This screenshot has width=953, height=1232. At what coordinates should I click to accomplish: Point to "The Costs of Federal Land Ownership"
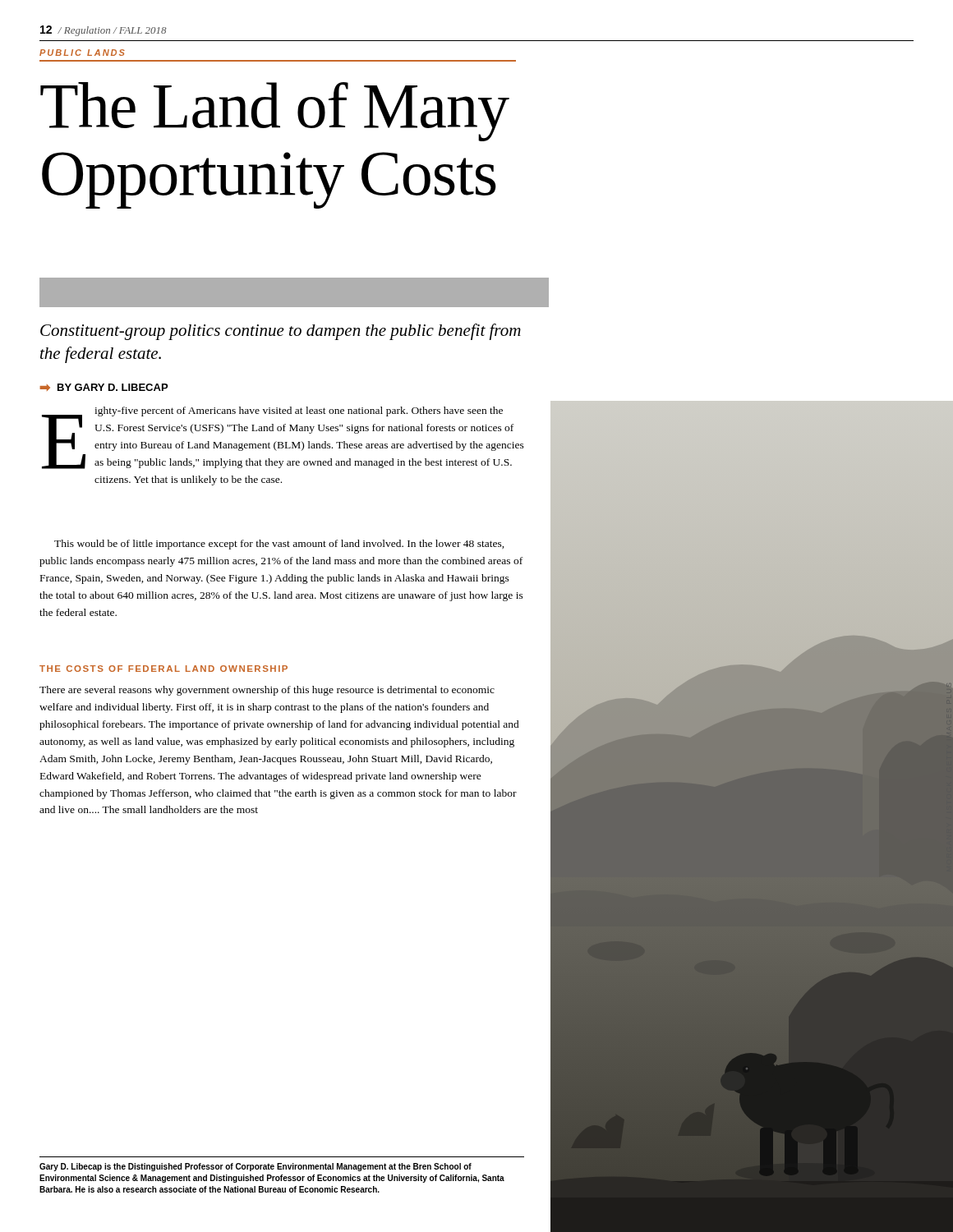(282, 669)
